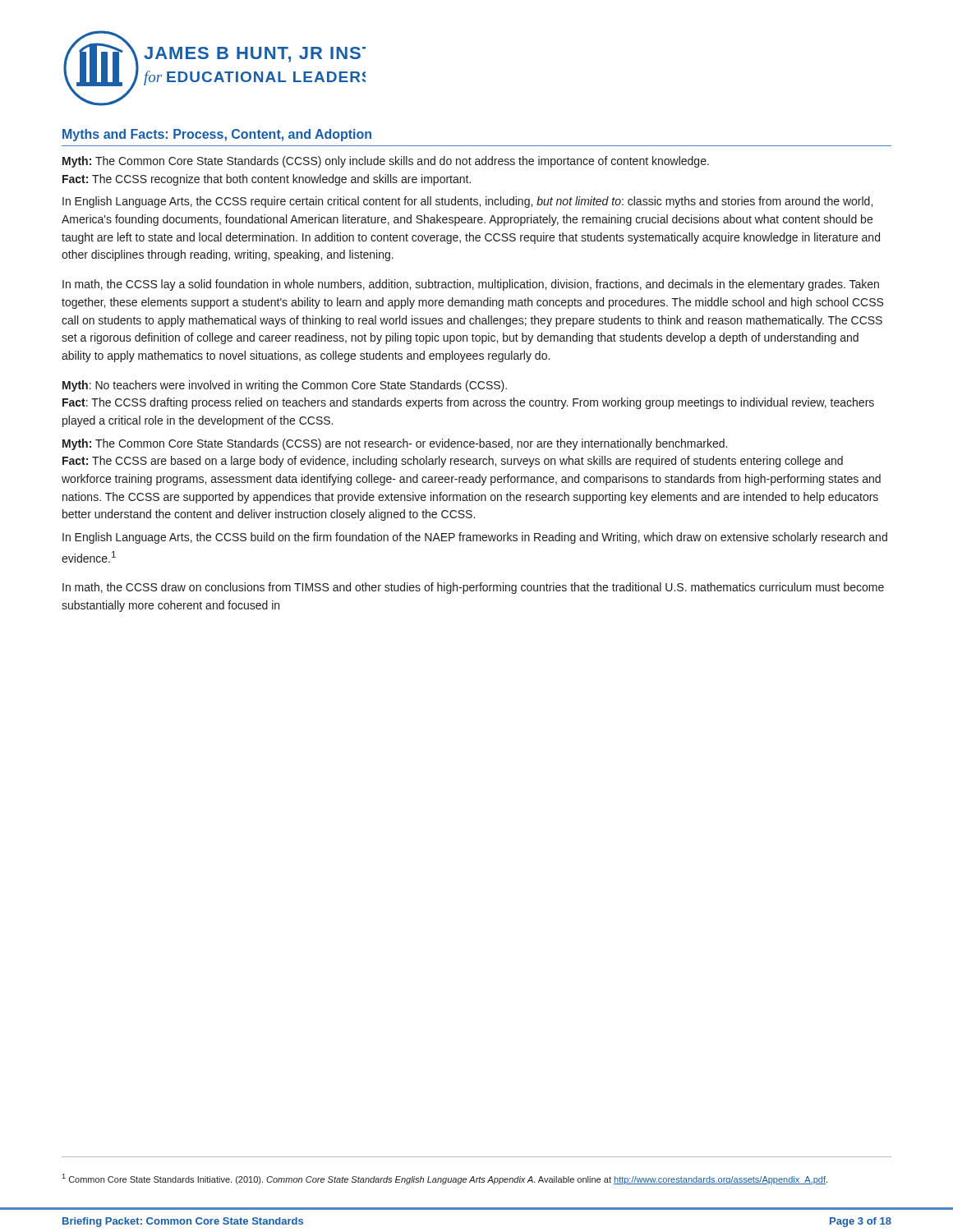
Task: Find the element starting "Myths and Facts:"
Action: tap(476, 137)
